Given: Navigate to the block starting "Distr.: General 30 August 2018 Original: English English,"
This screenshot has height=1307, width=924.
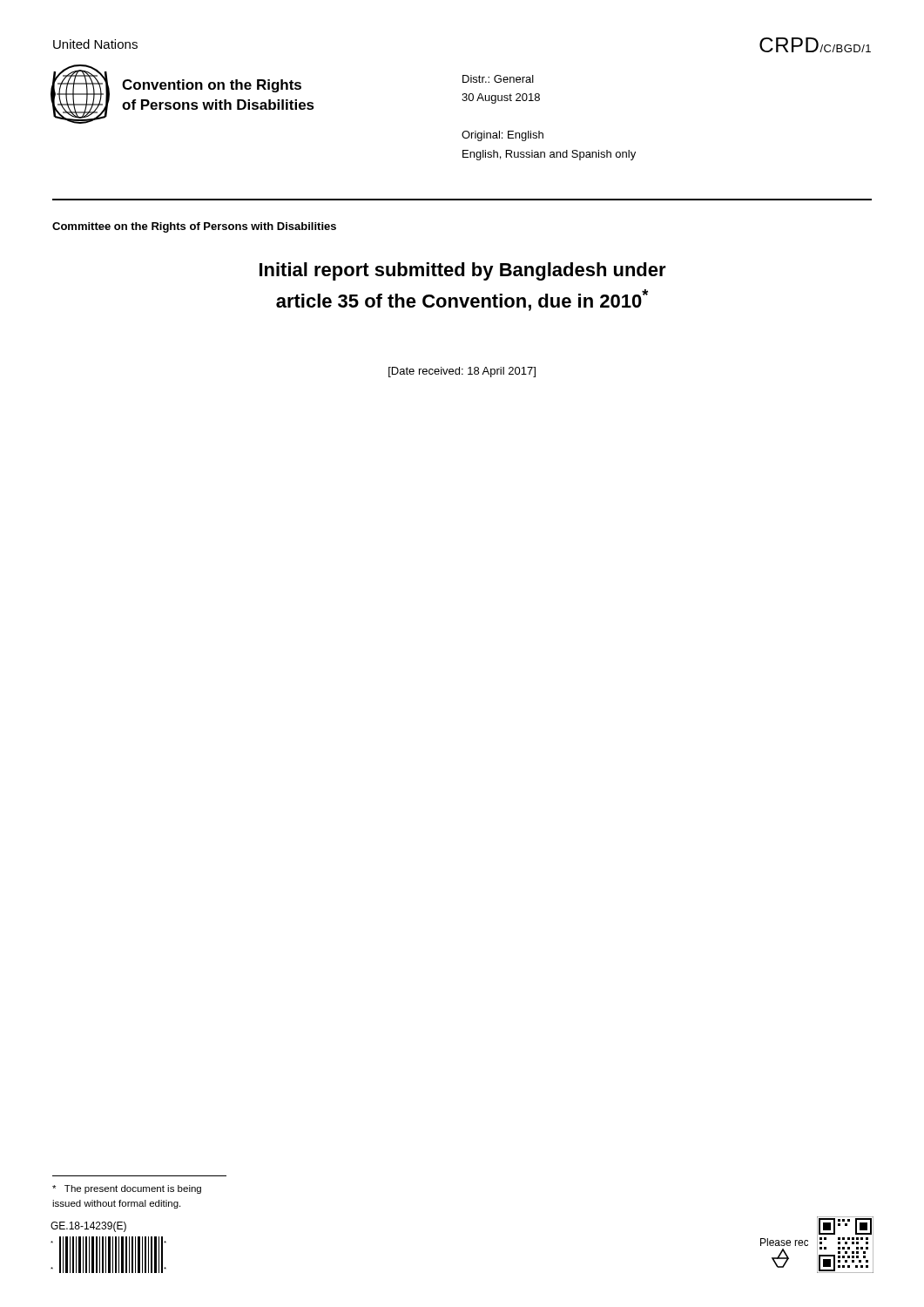Looking at the screenshot, I should (498, 79).
